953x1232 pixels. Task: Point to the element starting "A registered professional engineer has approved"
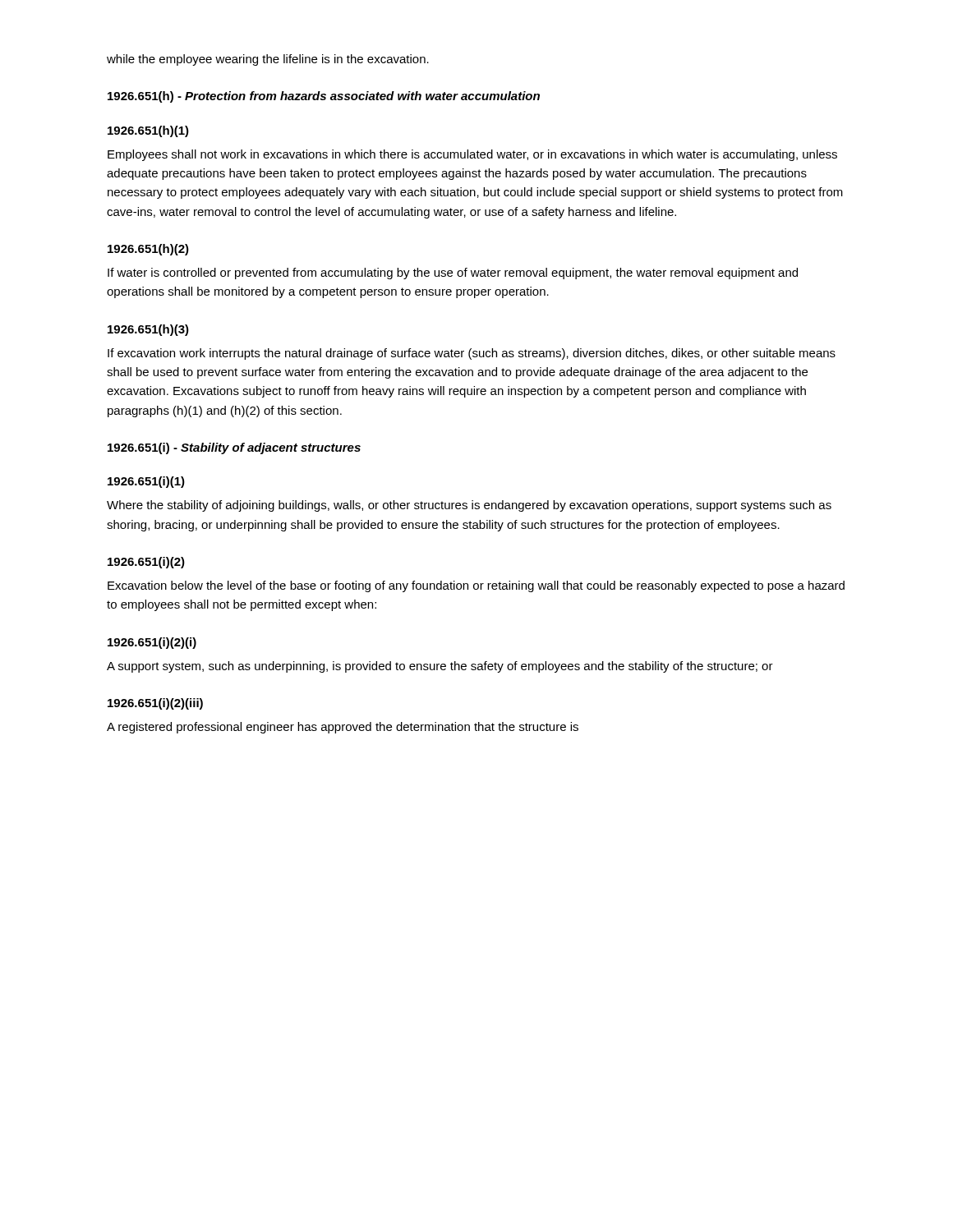coord(476,727)
